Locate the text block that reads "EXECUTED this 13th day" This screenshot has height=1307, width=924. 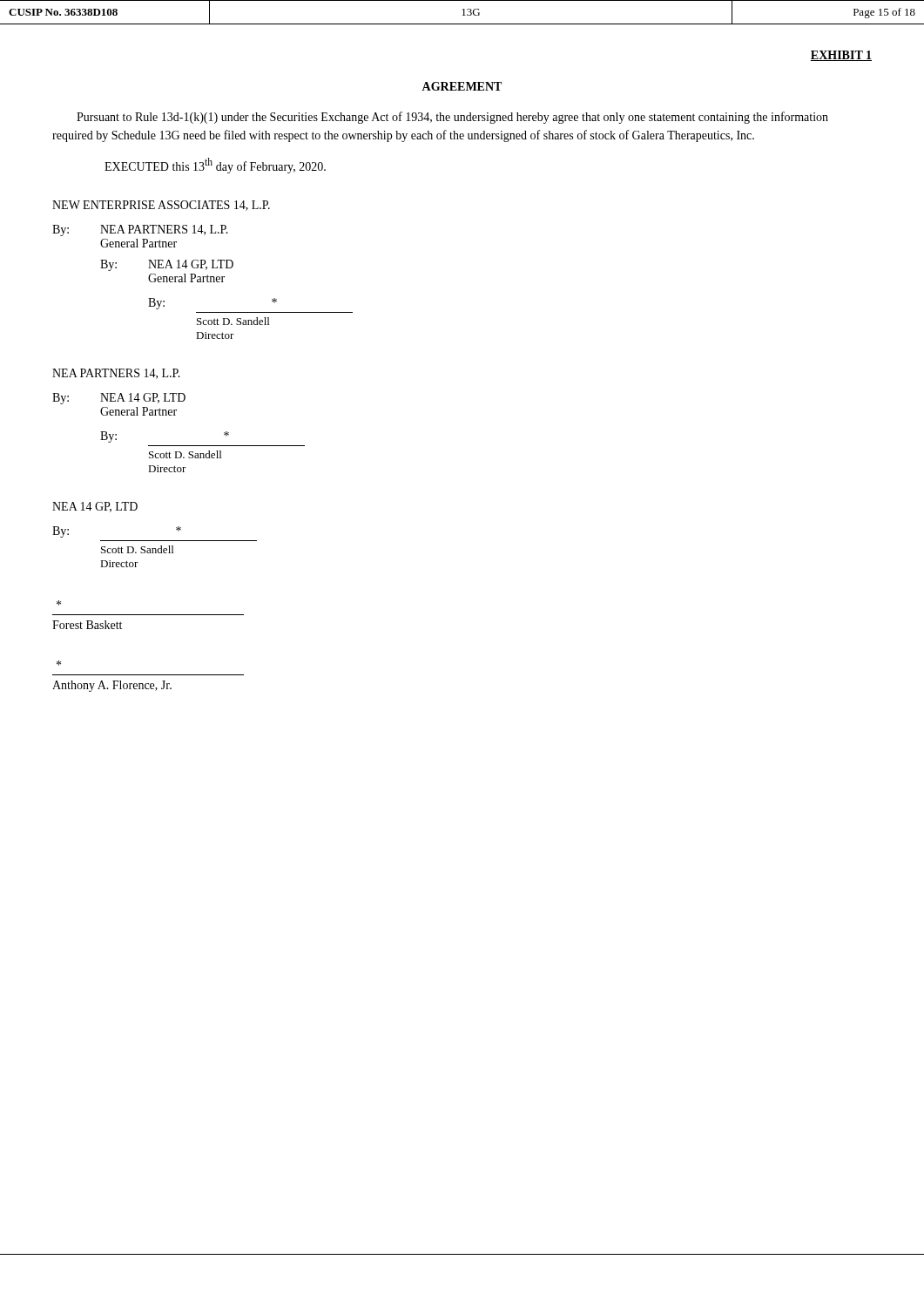click(215, 165)
